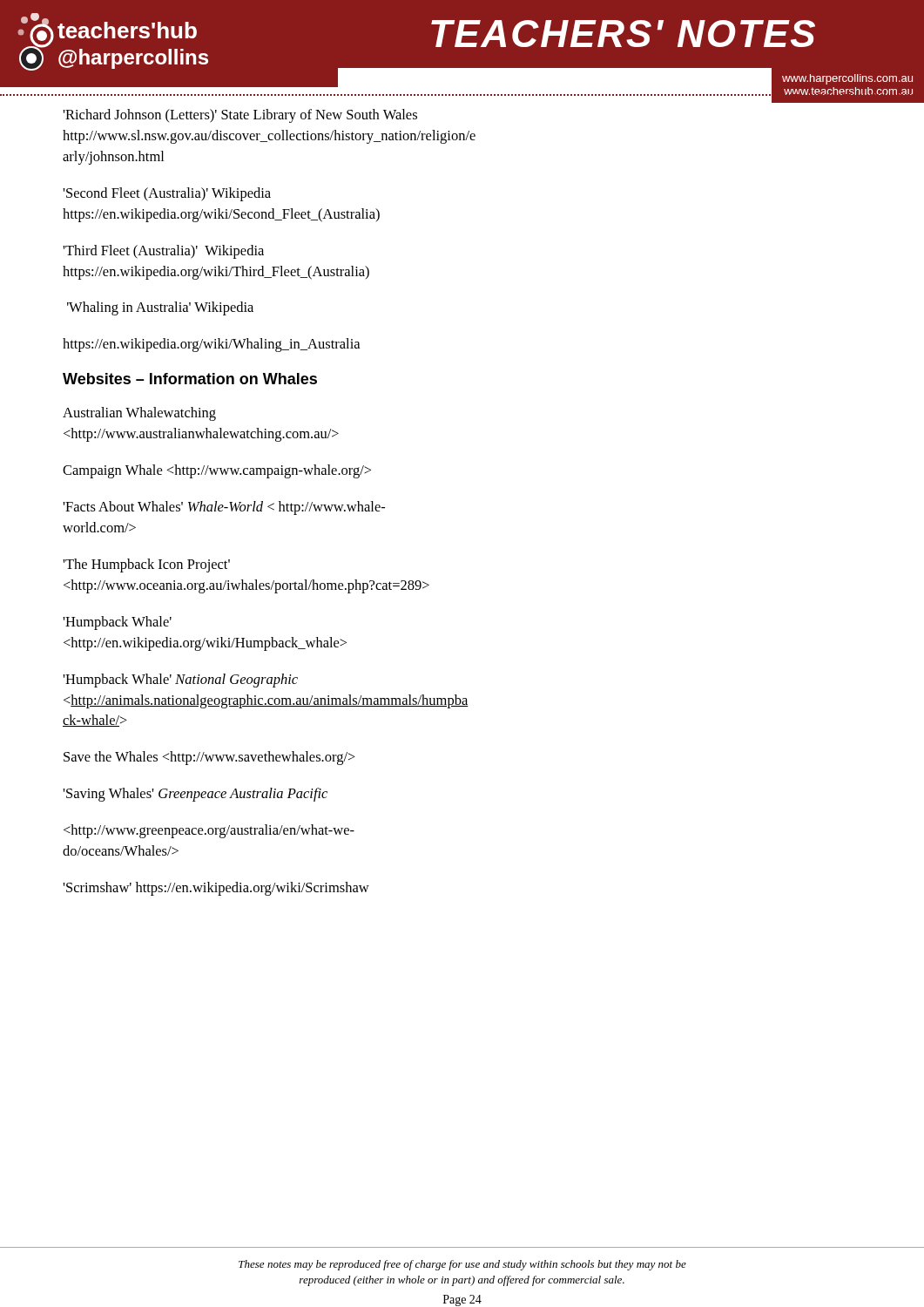Click on the passage starting "'Facts About Whales' Whale-World"
The image size is (924, 1307).
[x=224, y=517]
